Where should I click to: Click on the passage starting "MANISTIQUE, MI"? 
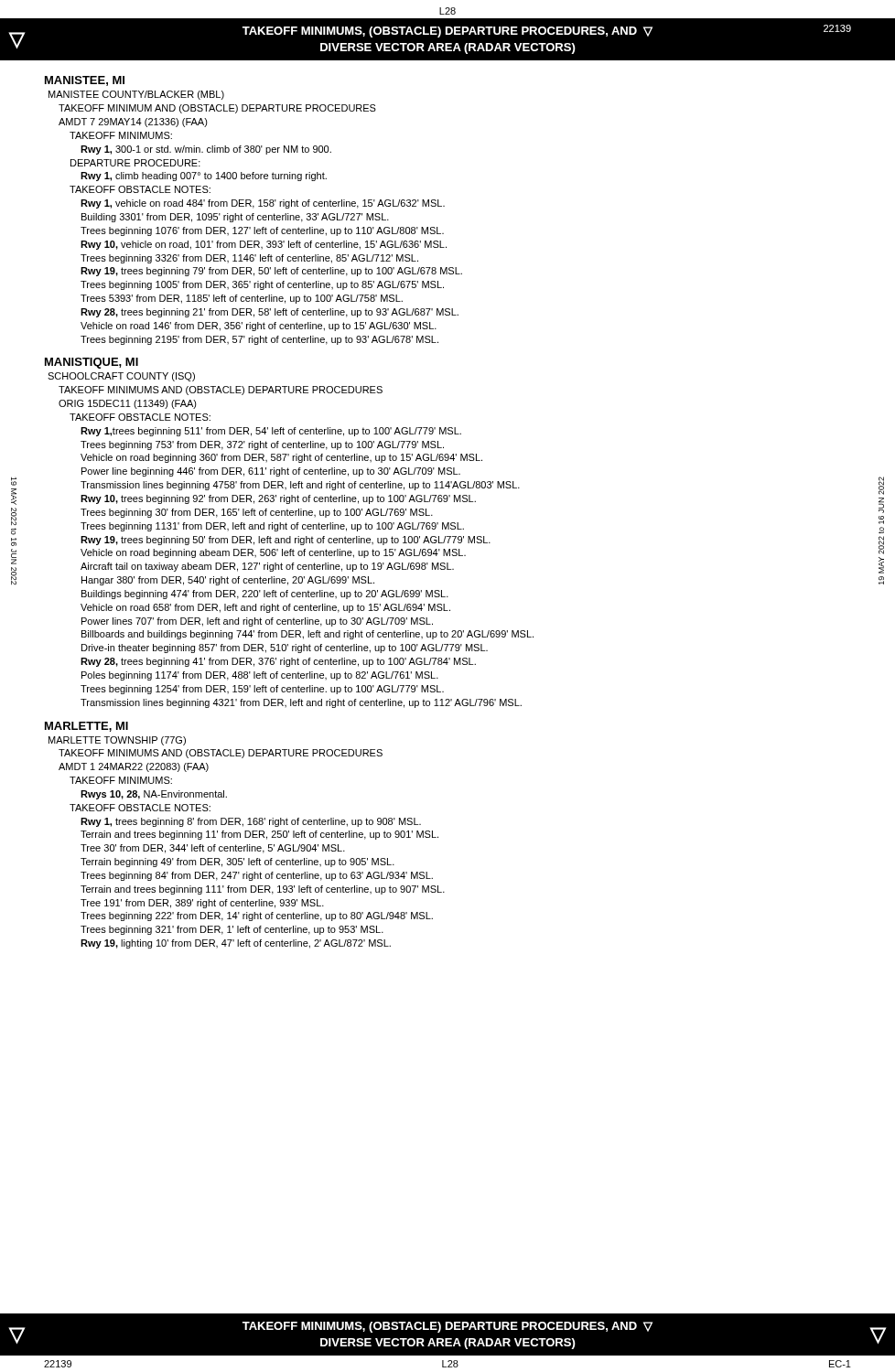tap(91, 362)
